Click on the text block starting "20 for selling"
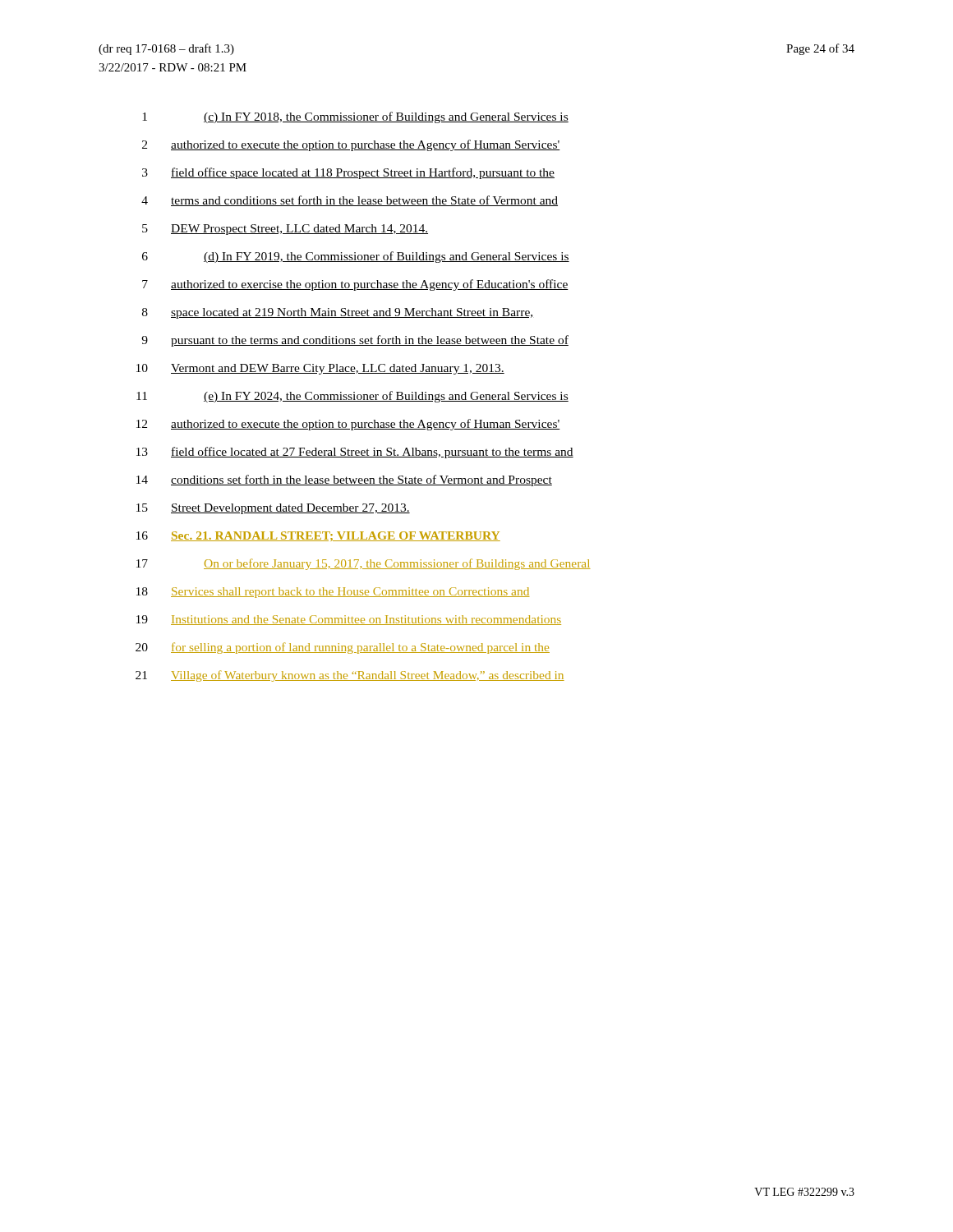953x1232 pixels. coord(476,647)
